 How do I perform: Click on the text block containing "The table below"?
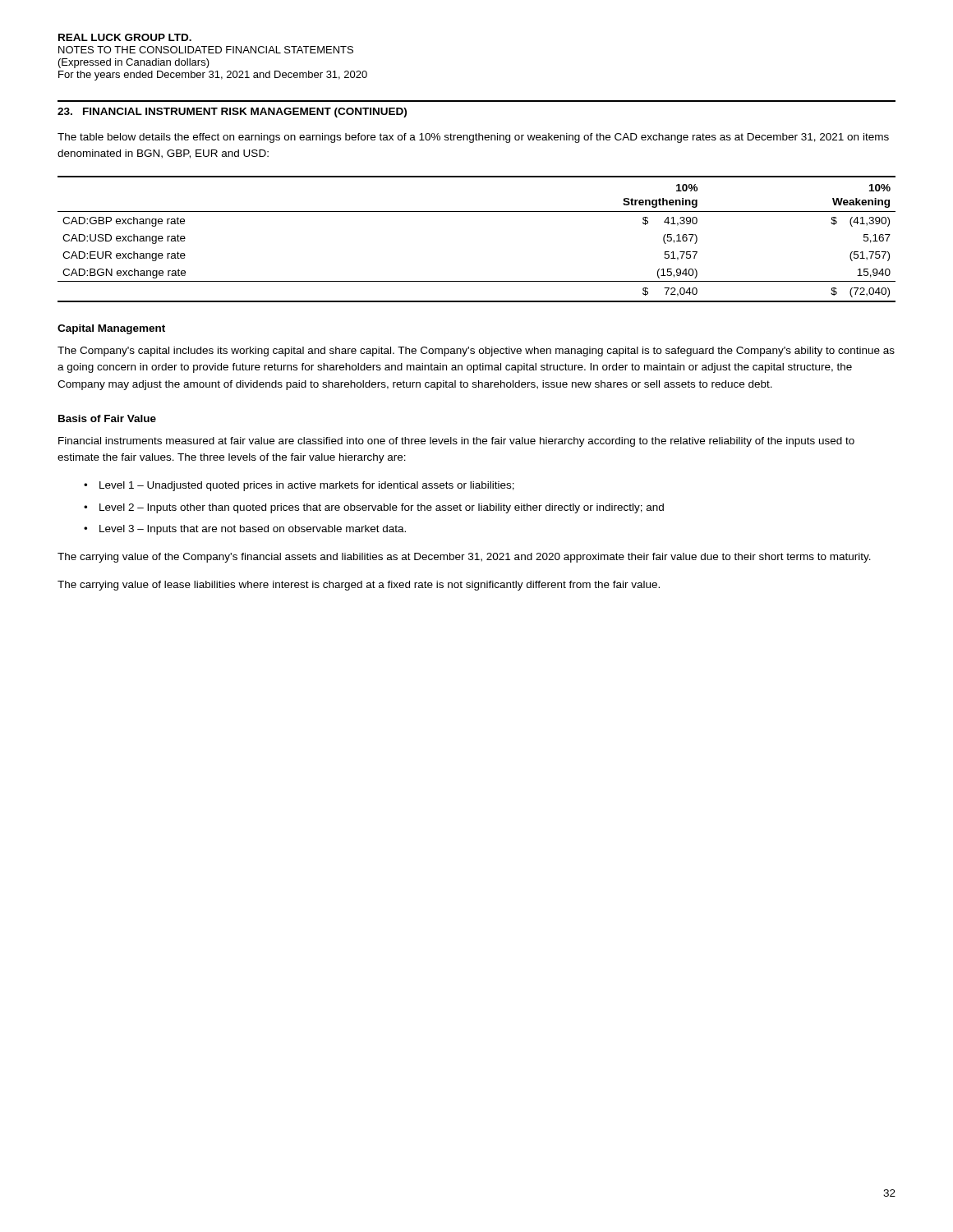point(473,145)
